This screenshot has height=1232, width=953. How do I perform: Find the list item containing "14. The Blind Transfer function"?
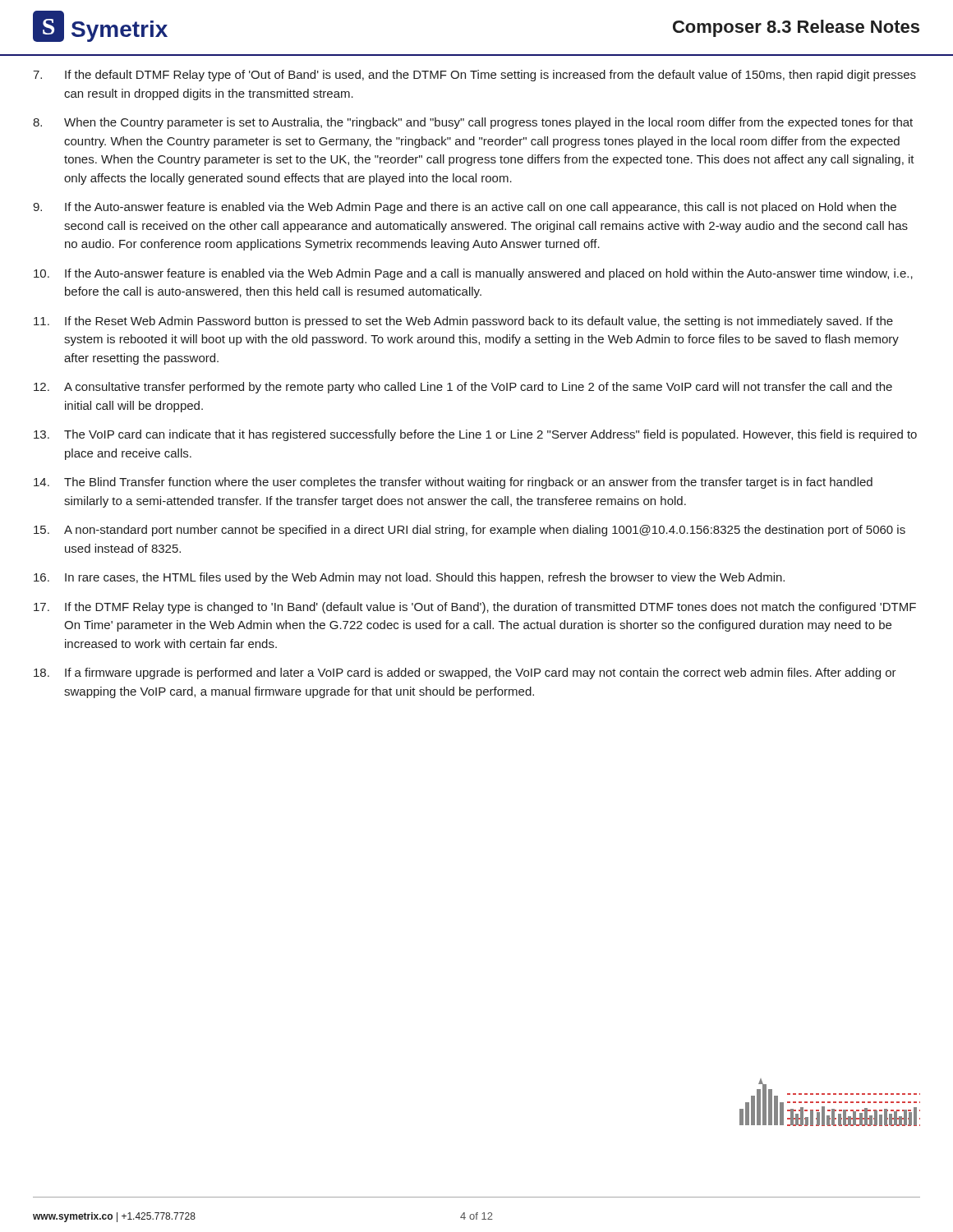(476, 492)
